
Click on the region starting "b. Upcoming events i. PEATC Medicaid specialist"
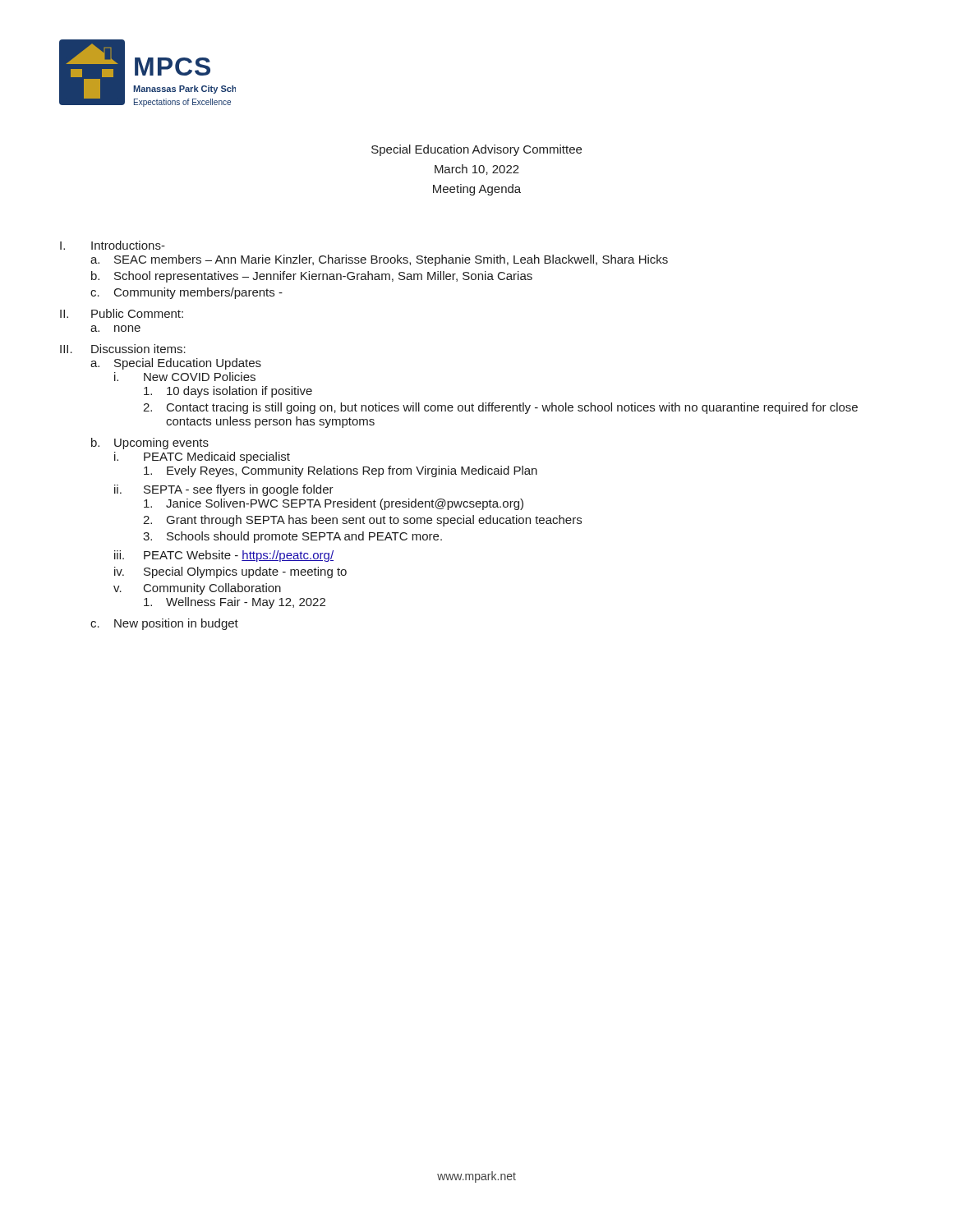click(490, 524)
